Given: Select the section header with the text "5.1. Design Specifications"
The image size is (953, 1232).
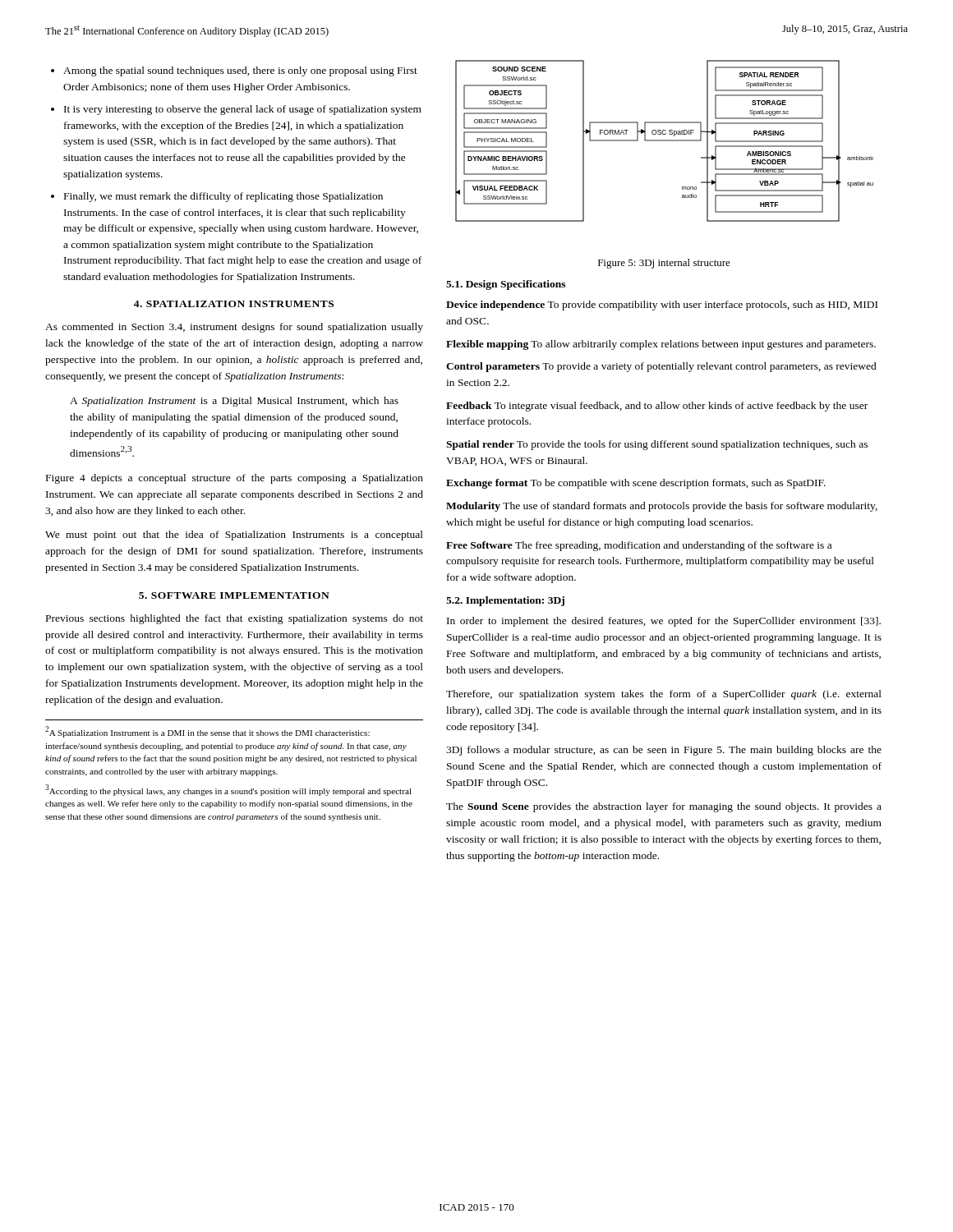Looking at the screenshot, I should point(506,284).
